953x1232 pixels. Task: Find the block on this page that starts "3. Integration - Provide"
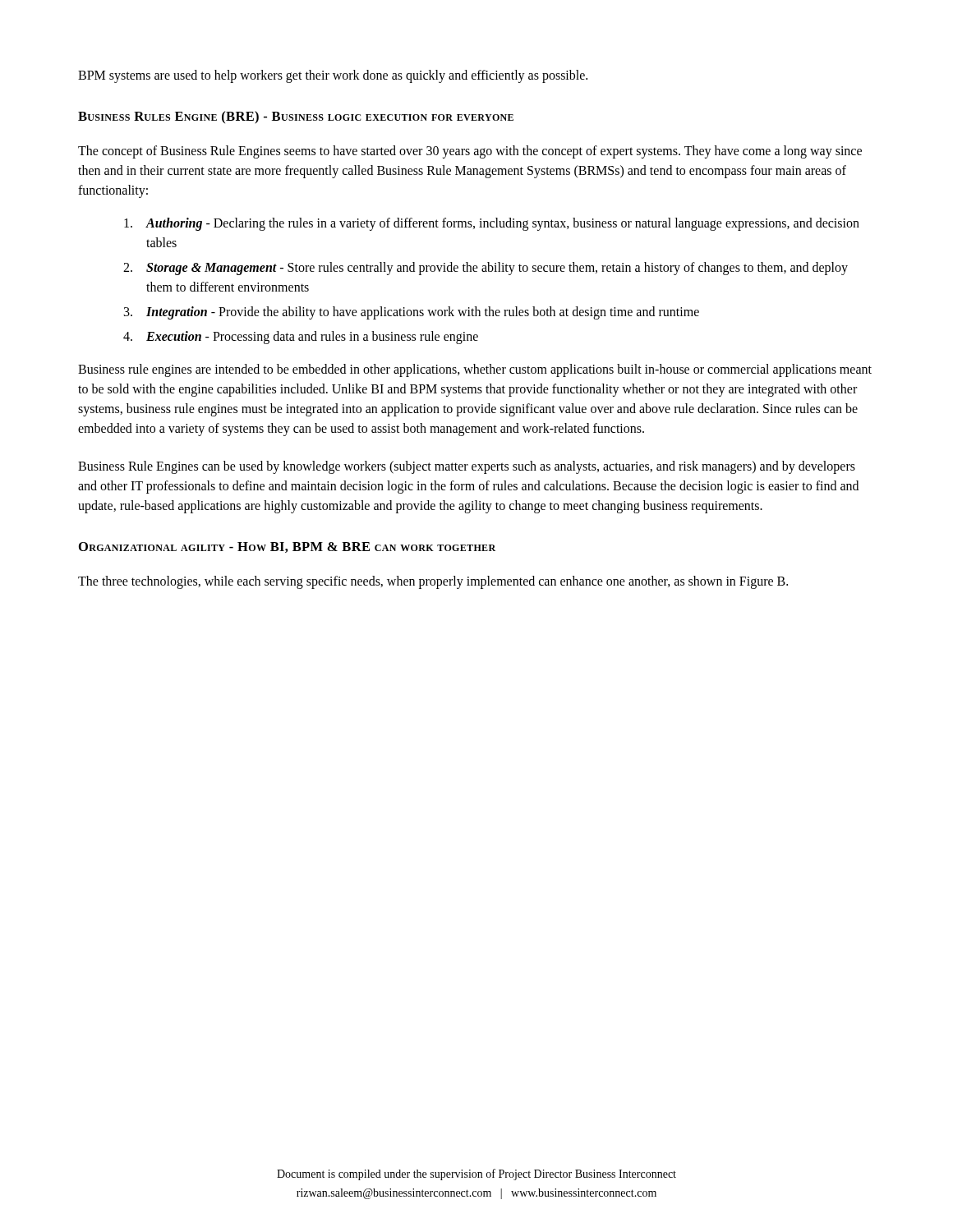tap(499, 312)
